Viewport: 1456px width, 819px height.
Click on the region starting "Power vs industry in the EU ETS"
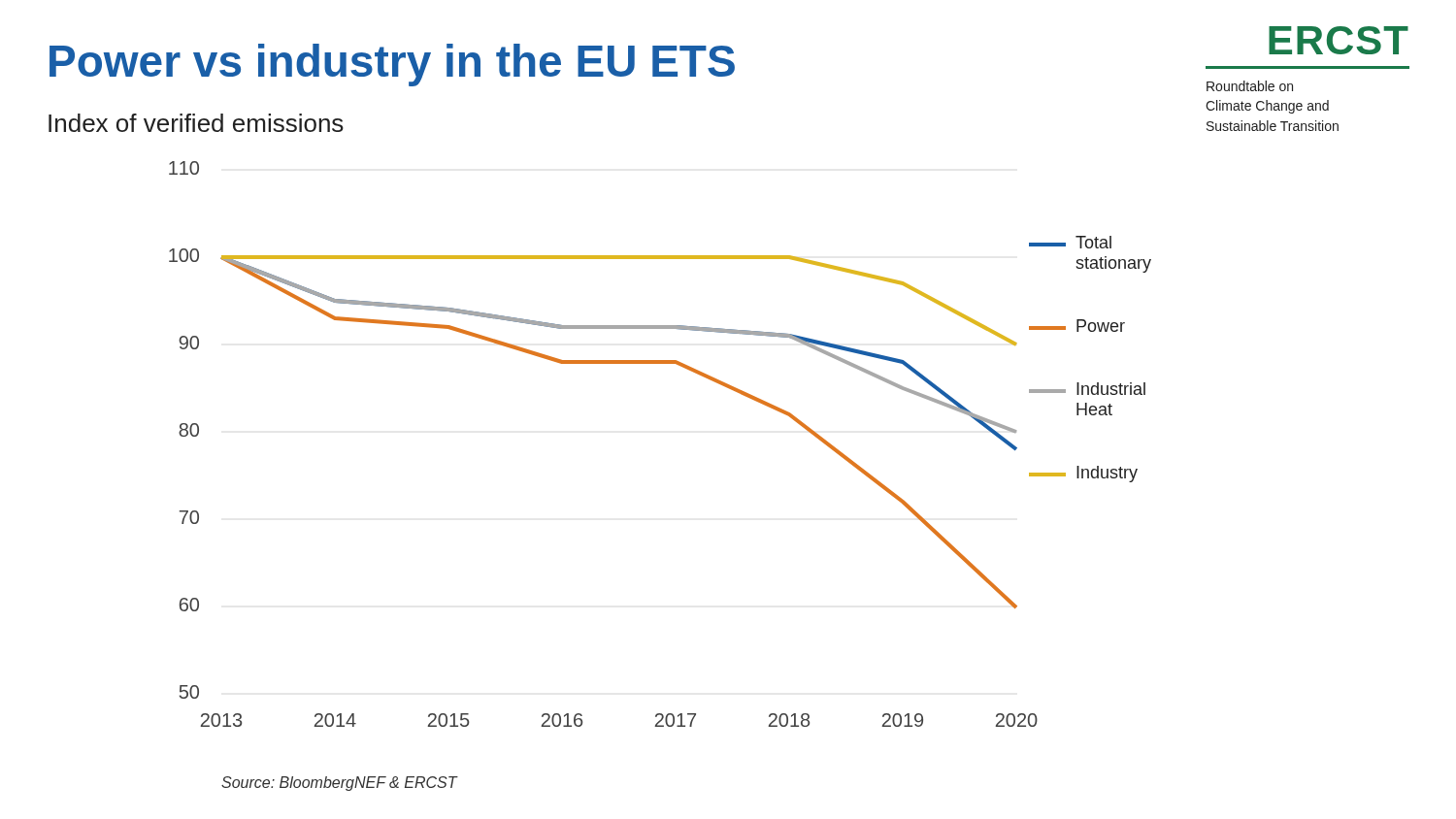coord(391,61)
